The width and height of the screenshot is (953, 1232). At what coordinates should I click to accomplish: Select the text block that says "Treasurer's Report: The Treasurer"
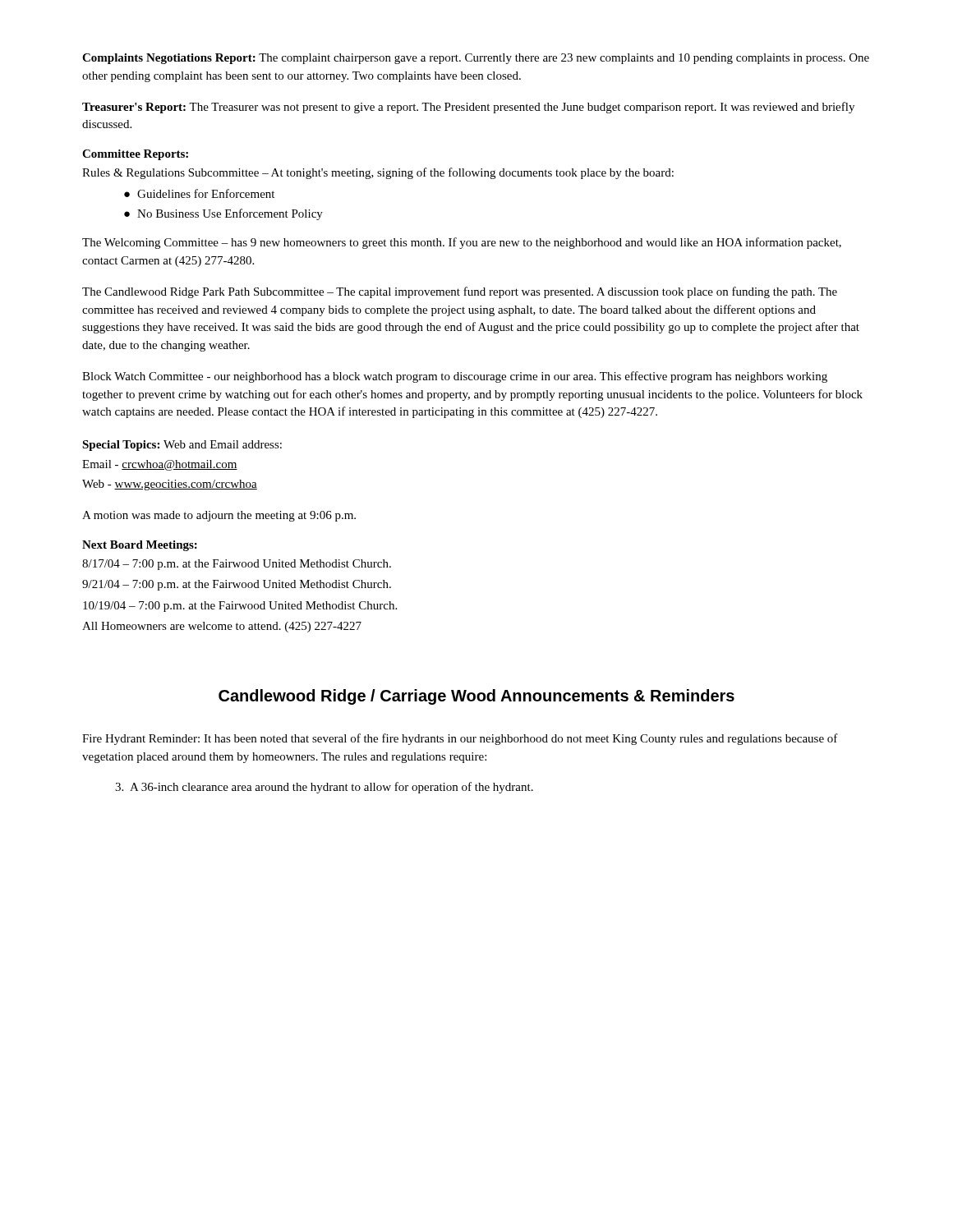click(x=468, y=115)
